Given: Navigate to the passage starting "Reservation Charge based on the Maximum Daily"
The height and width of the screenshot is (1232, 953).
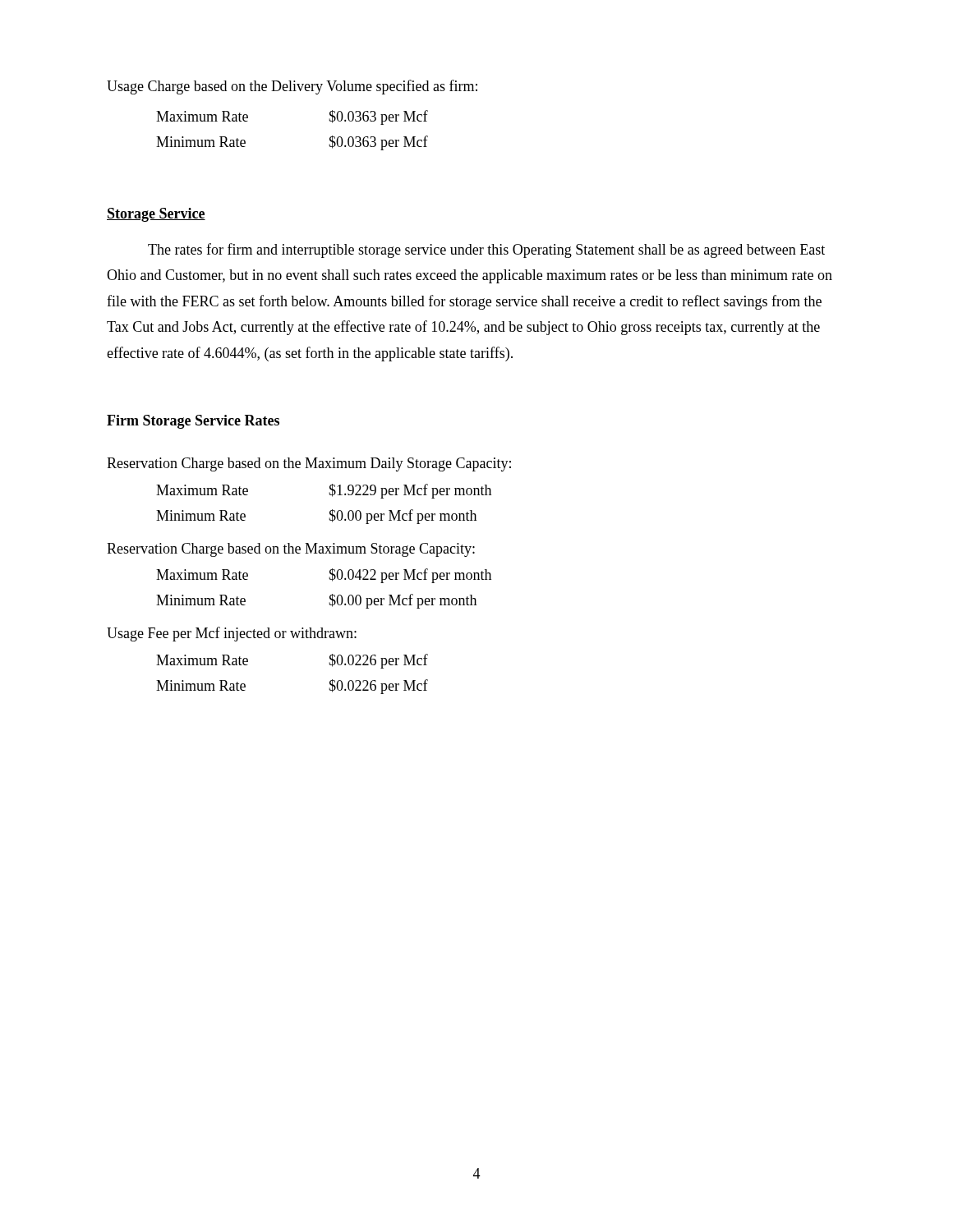Looking at the screenshot, I should pos(310,463).
